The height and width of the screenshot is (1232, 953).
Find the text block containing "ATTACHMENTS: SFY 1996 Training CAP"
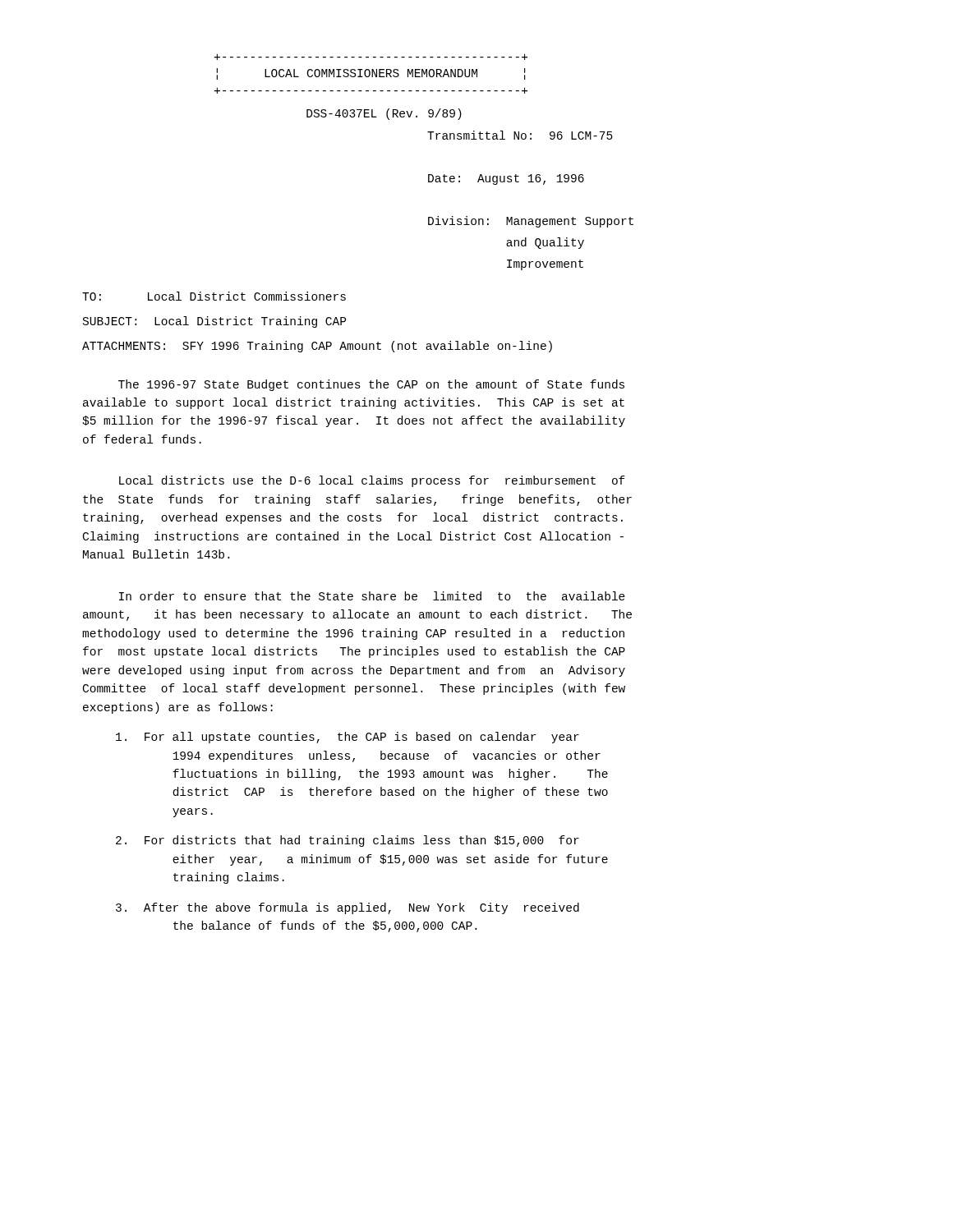[318, 346]
